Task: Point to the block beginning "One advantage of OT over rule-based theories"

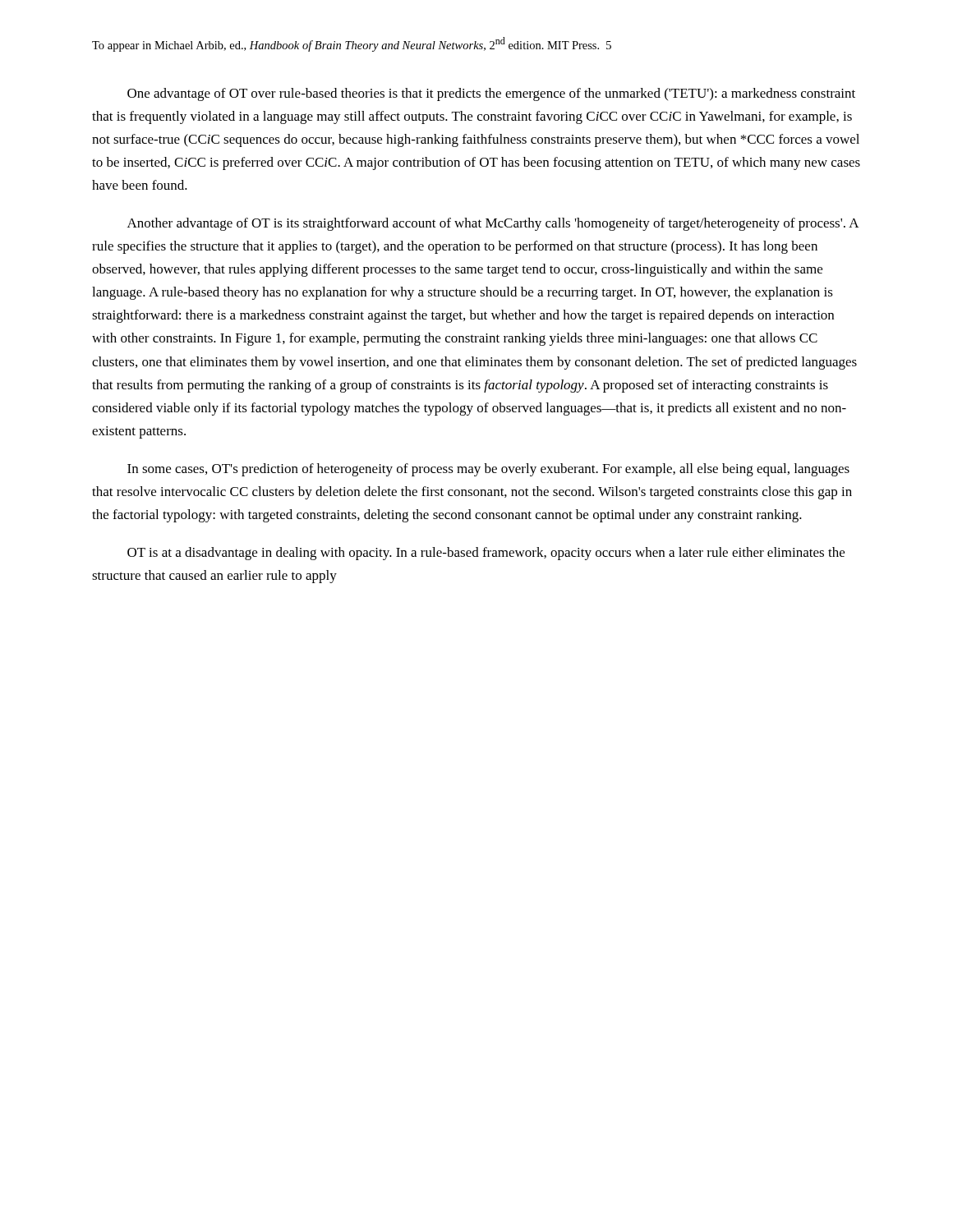Action: click(x=476, y=139)
